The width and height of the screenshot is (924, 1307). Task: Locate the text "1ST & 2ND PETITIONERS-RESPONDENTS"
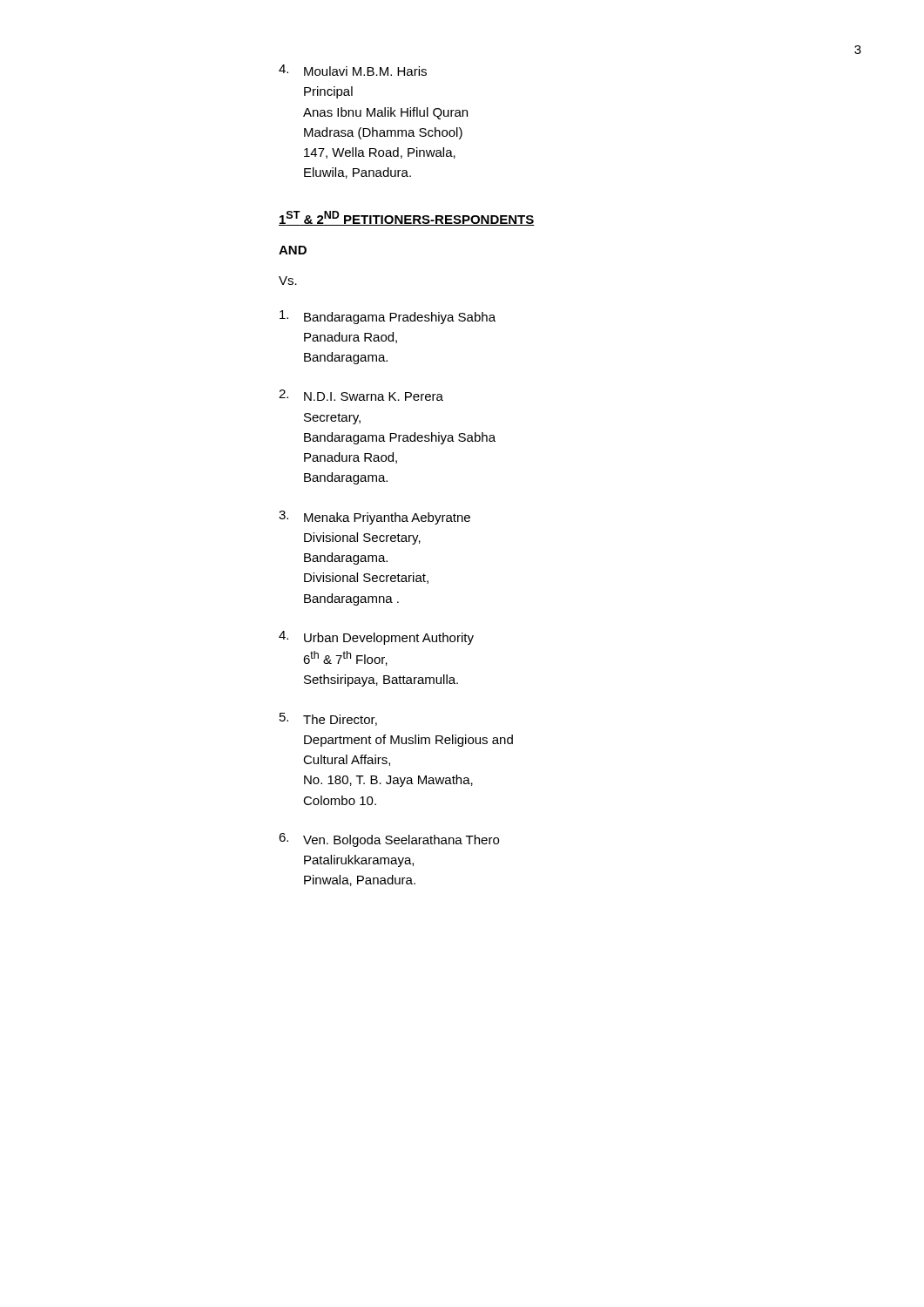click(x=406, y=217)
